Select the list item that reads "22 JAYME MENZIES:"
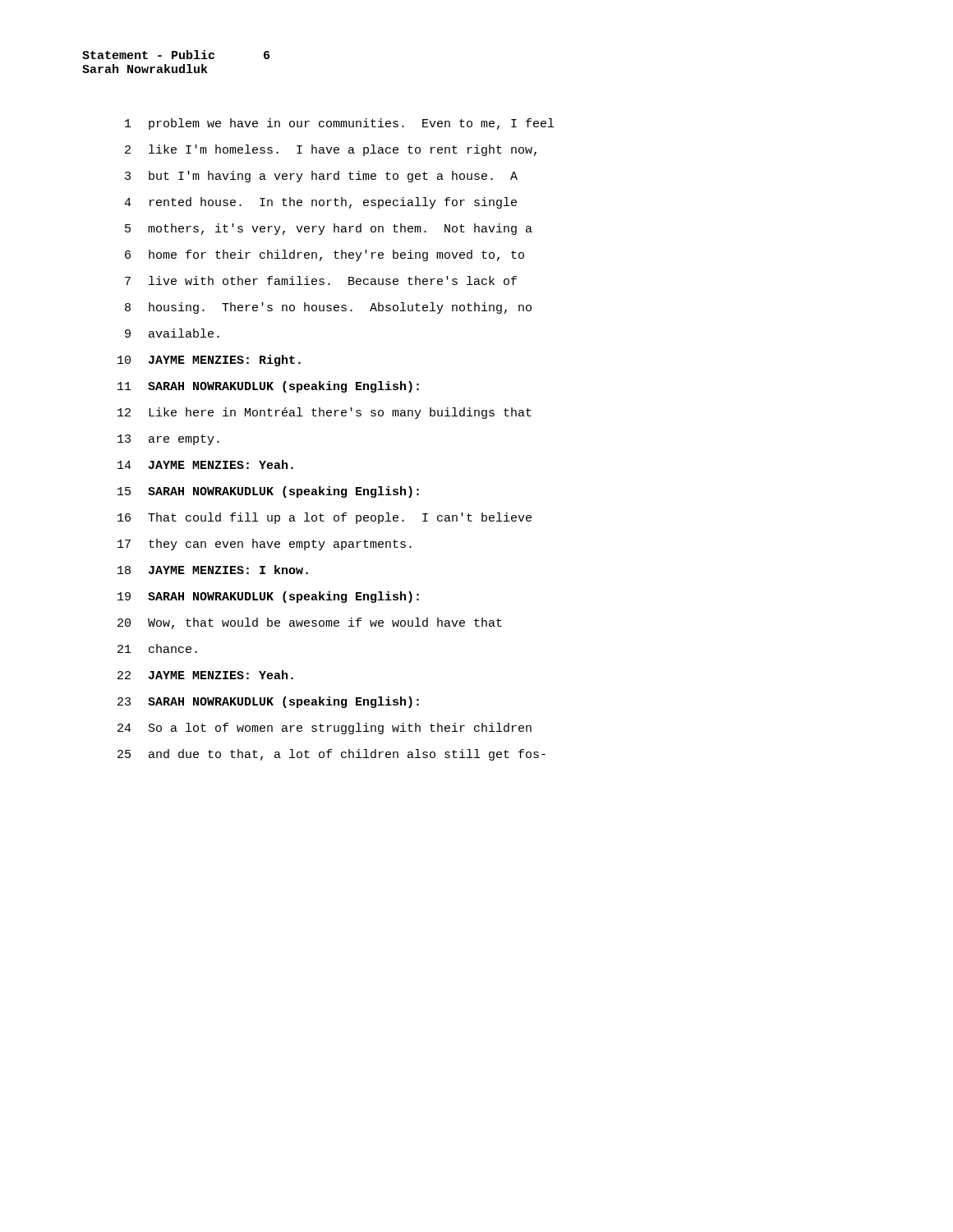953x1232 pixels. click(x=205, y=675)
